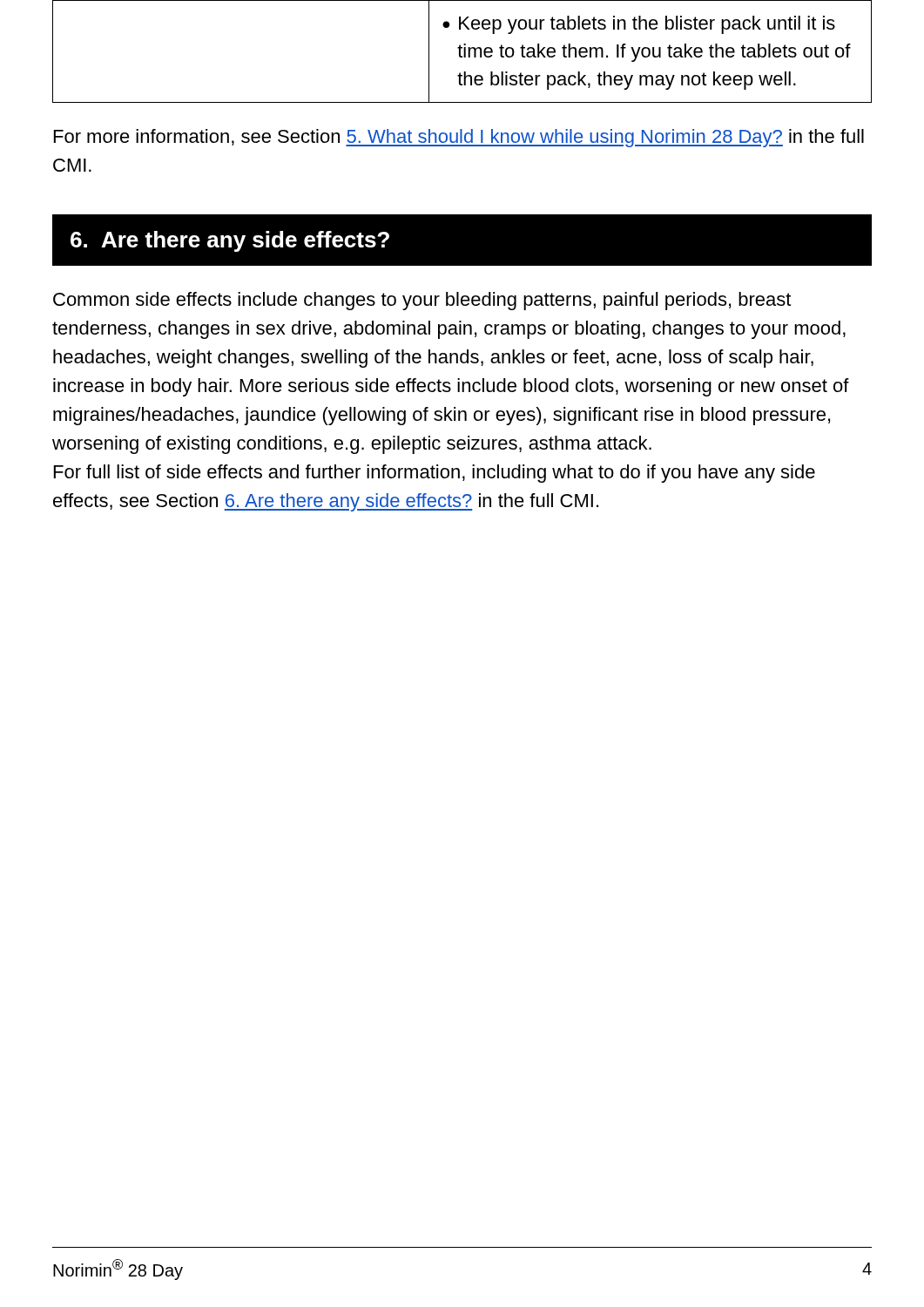Point to the text block starting "6. Are there any"

tap(230, 241)
